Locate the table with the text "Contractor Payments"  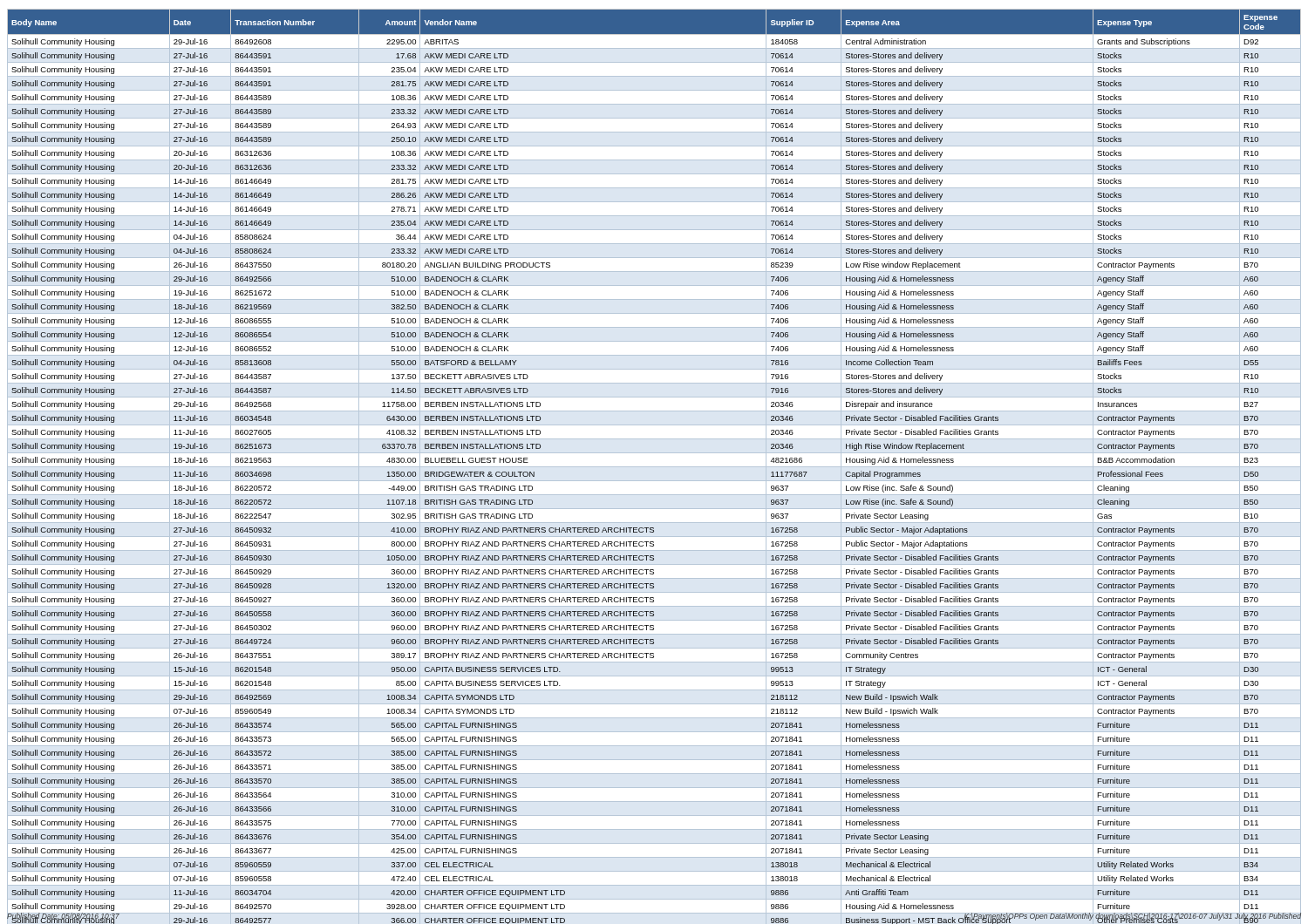[x=654, y=466]
